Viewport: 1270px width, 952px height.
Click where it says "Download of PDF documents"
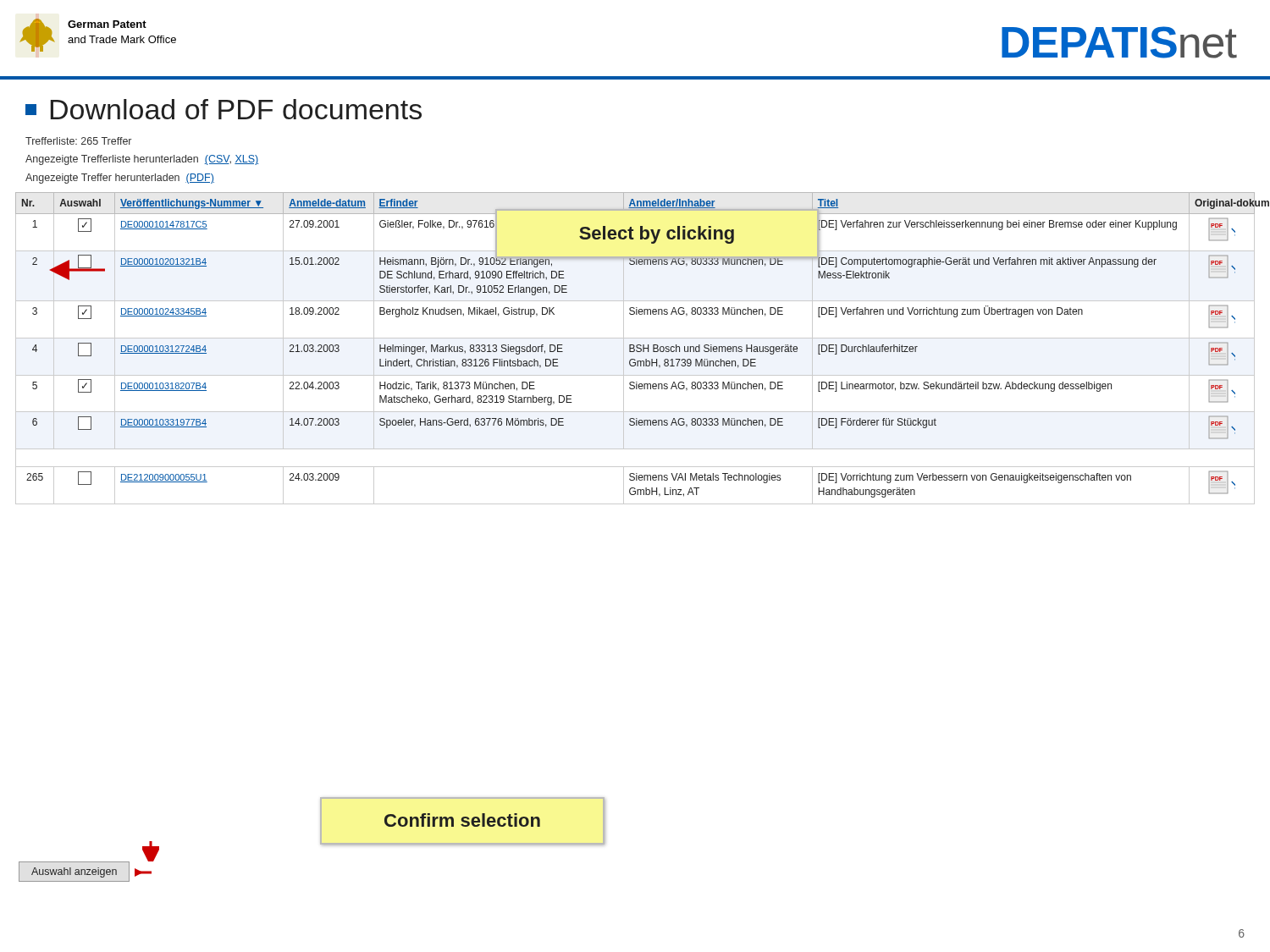point(224,110)
